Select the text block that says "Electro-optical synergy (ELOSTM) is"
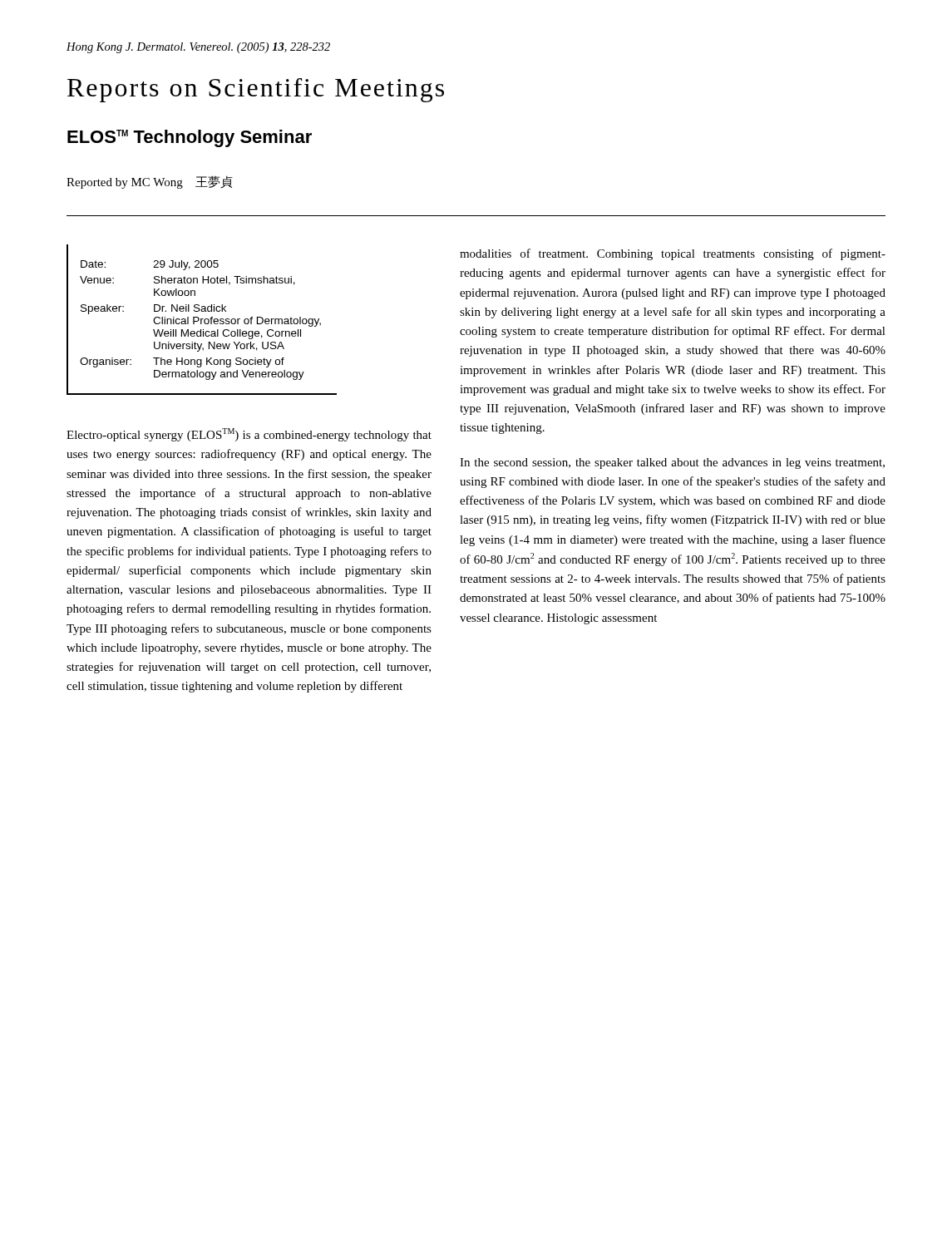Viewport: 952px width, 1247px height. click(x=249, y=560)
